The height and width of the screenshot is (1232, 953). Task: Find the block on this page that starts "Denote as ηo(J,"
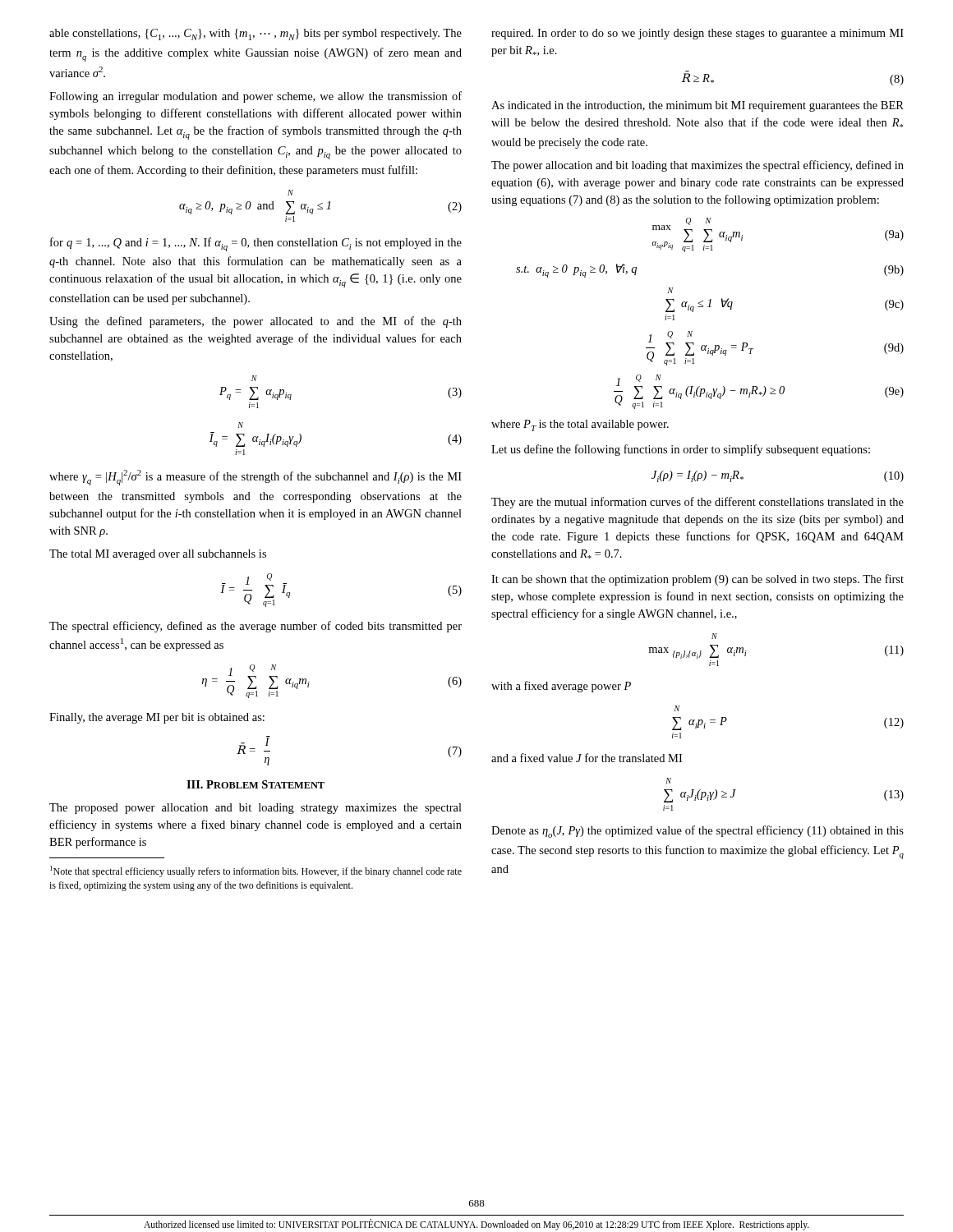[x=698, y=850]
